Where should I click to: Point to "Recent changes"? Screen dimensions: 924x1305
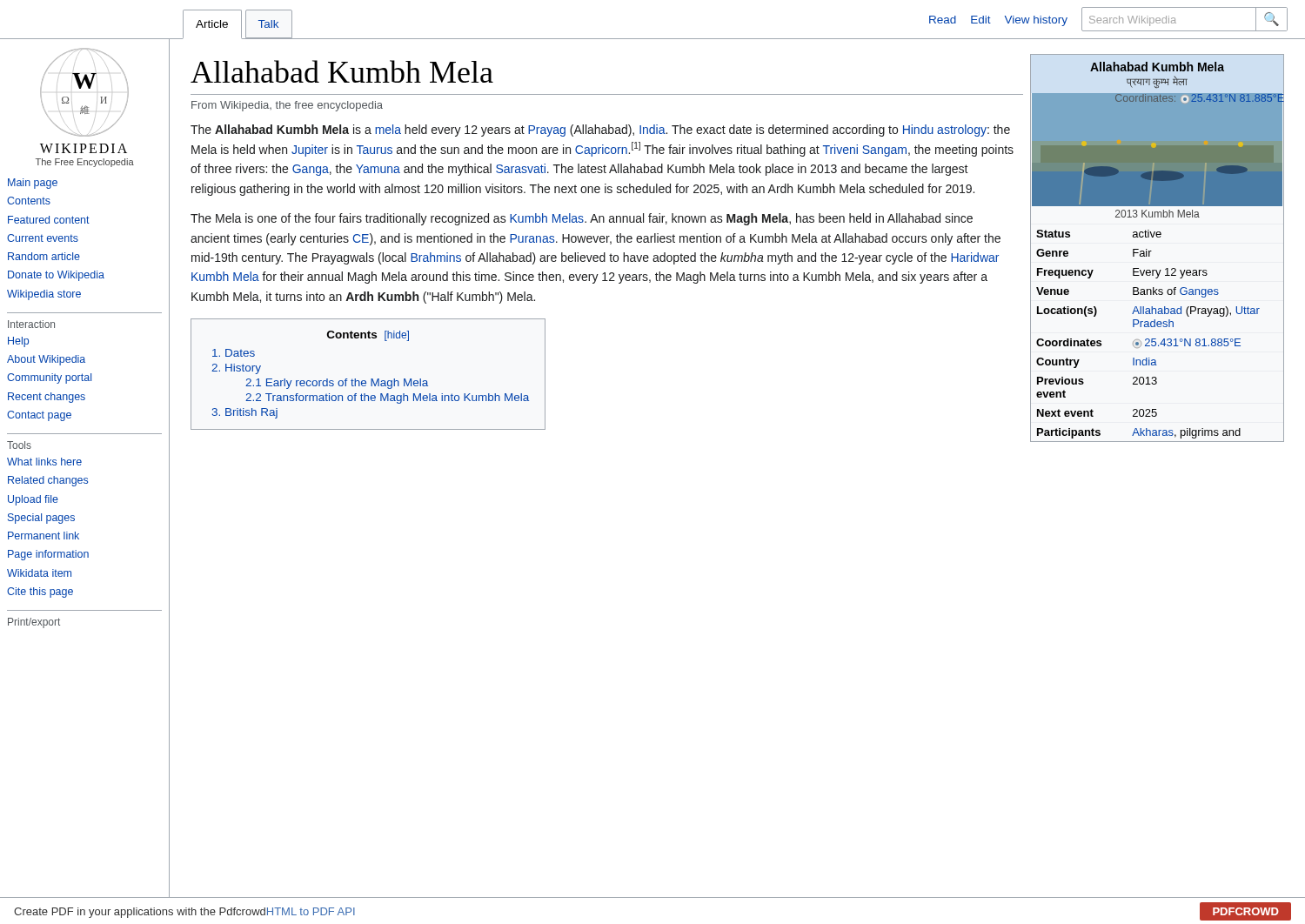(84, 397)
